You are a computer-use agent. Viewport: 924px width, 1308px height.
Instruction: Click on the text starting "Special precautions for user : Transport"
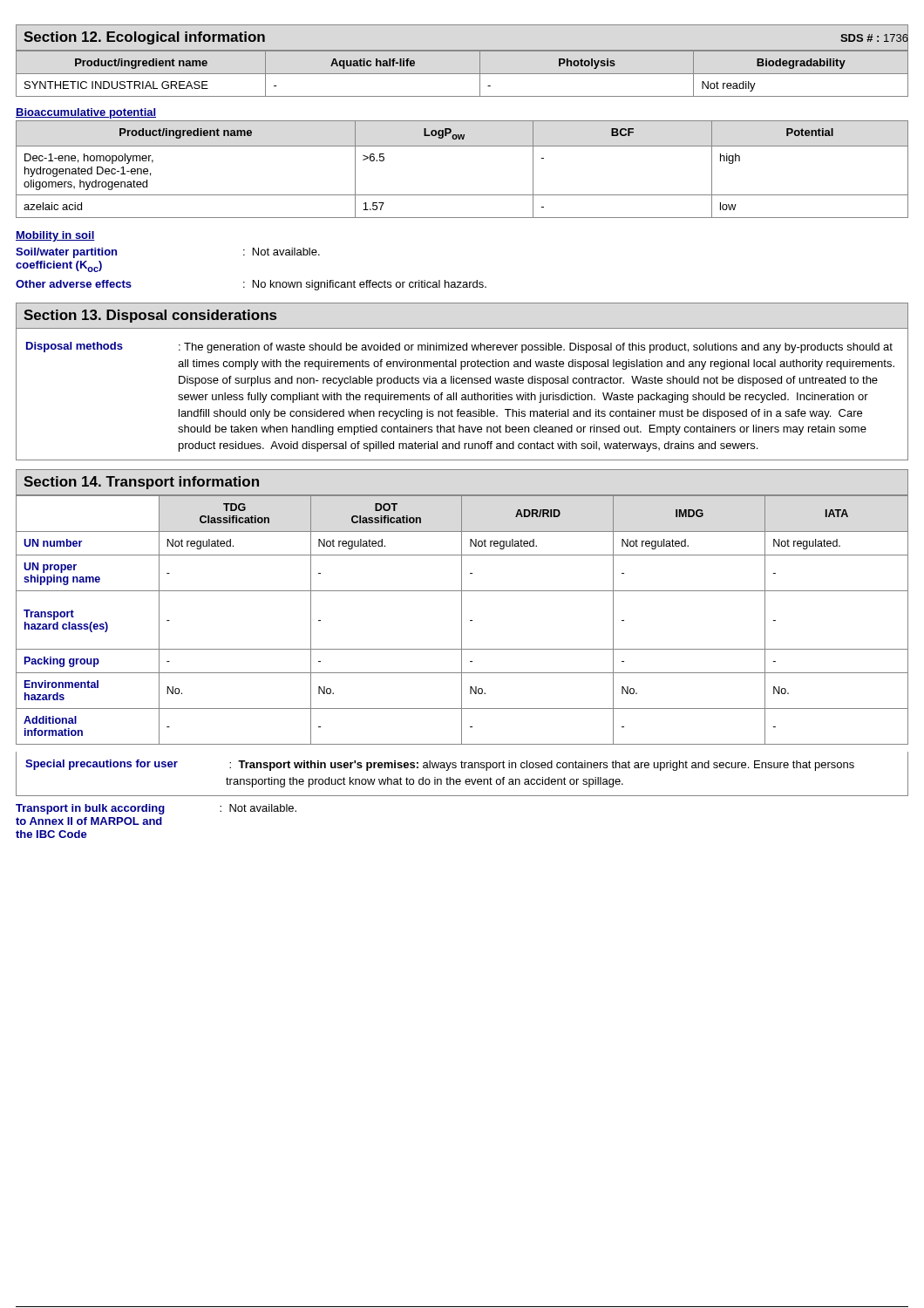(462, 773)
